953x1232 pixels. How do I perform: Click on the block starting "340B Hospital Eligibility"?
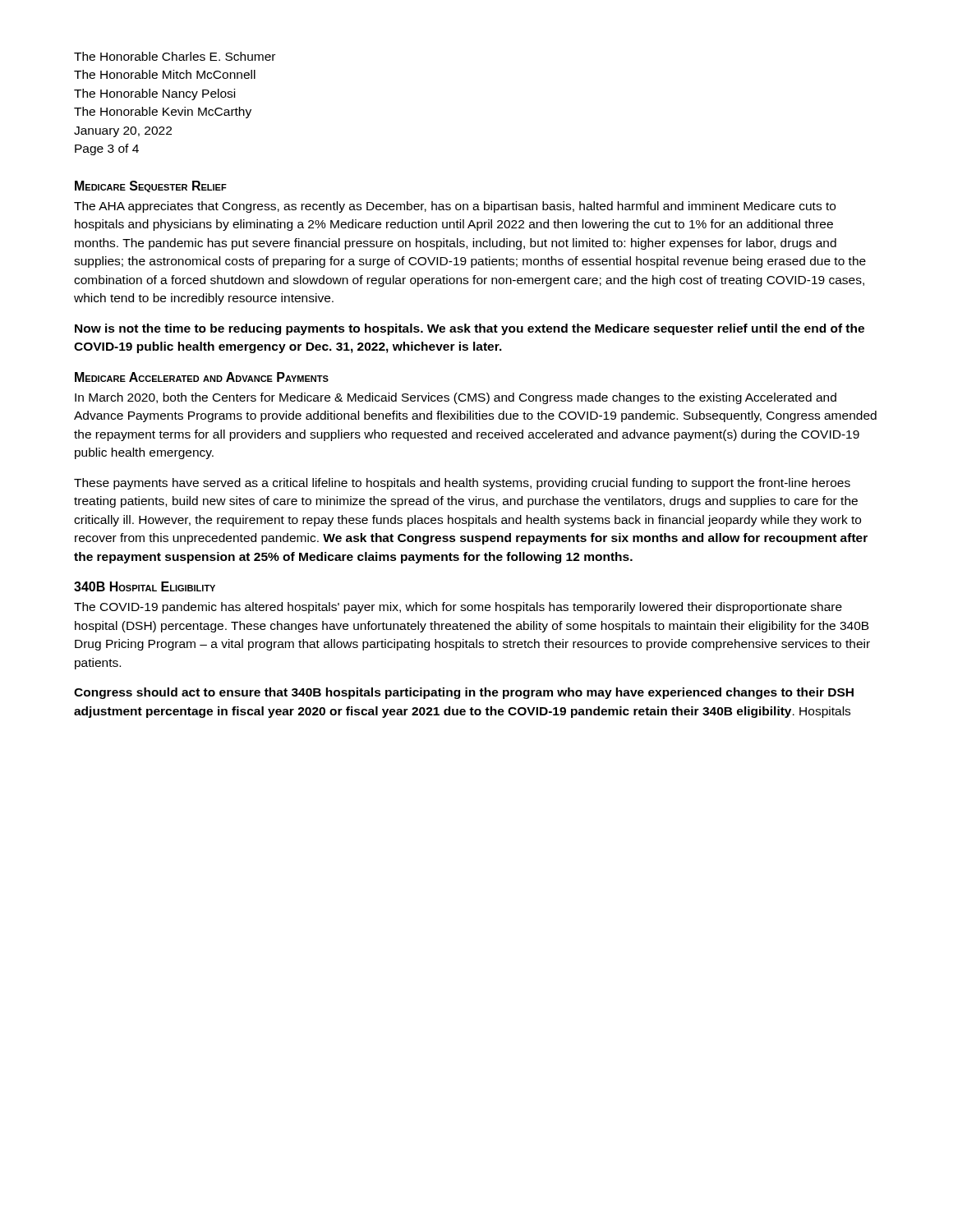point(145,587)
